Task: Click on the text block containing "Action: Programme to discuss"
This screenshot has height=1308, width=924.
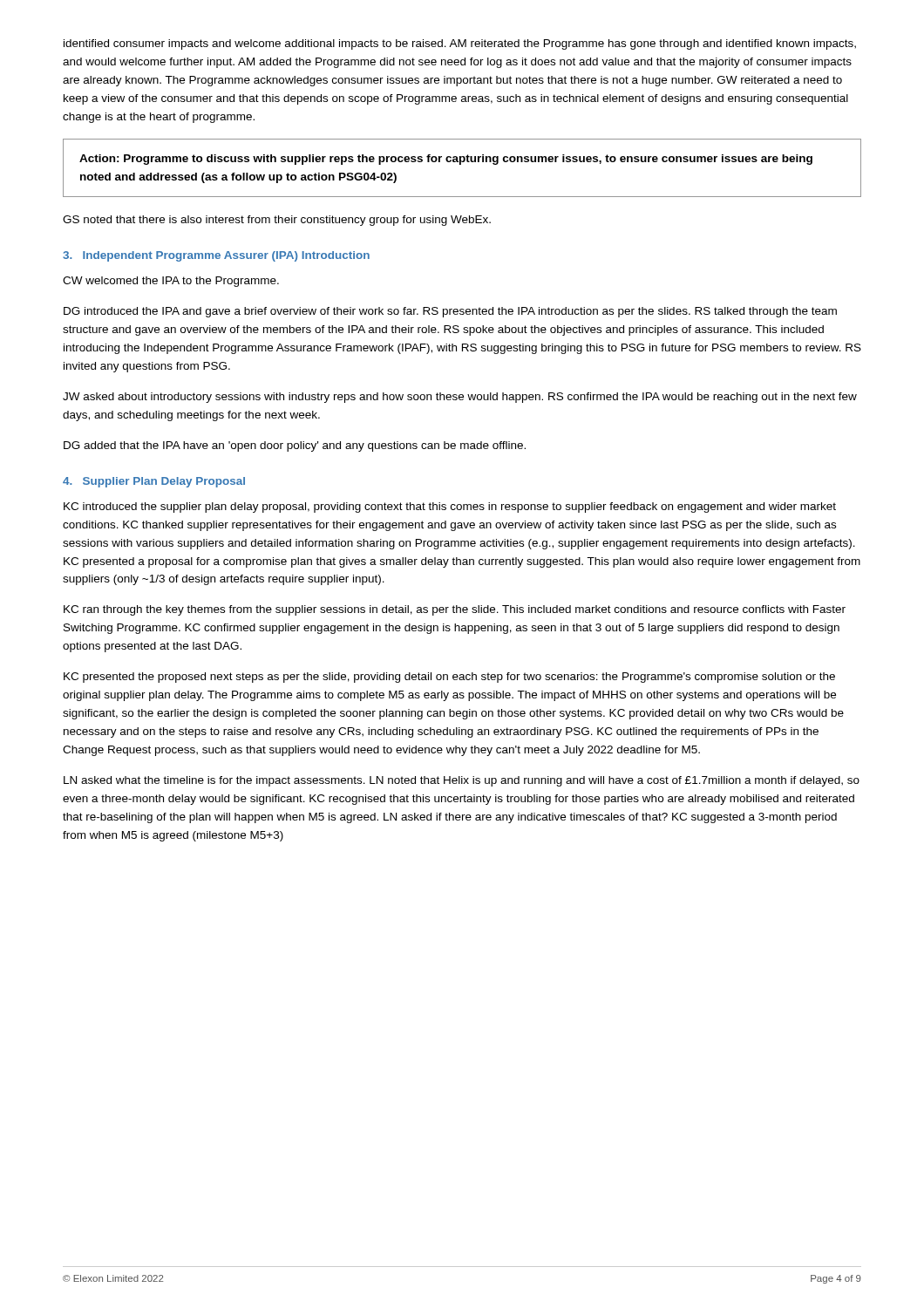Action: [446, 167]
